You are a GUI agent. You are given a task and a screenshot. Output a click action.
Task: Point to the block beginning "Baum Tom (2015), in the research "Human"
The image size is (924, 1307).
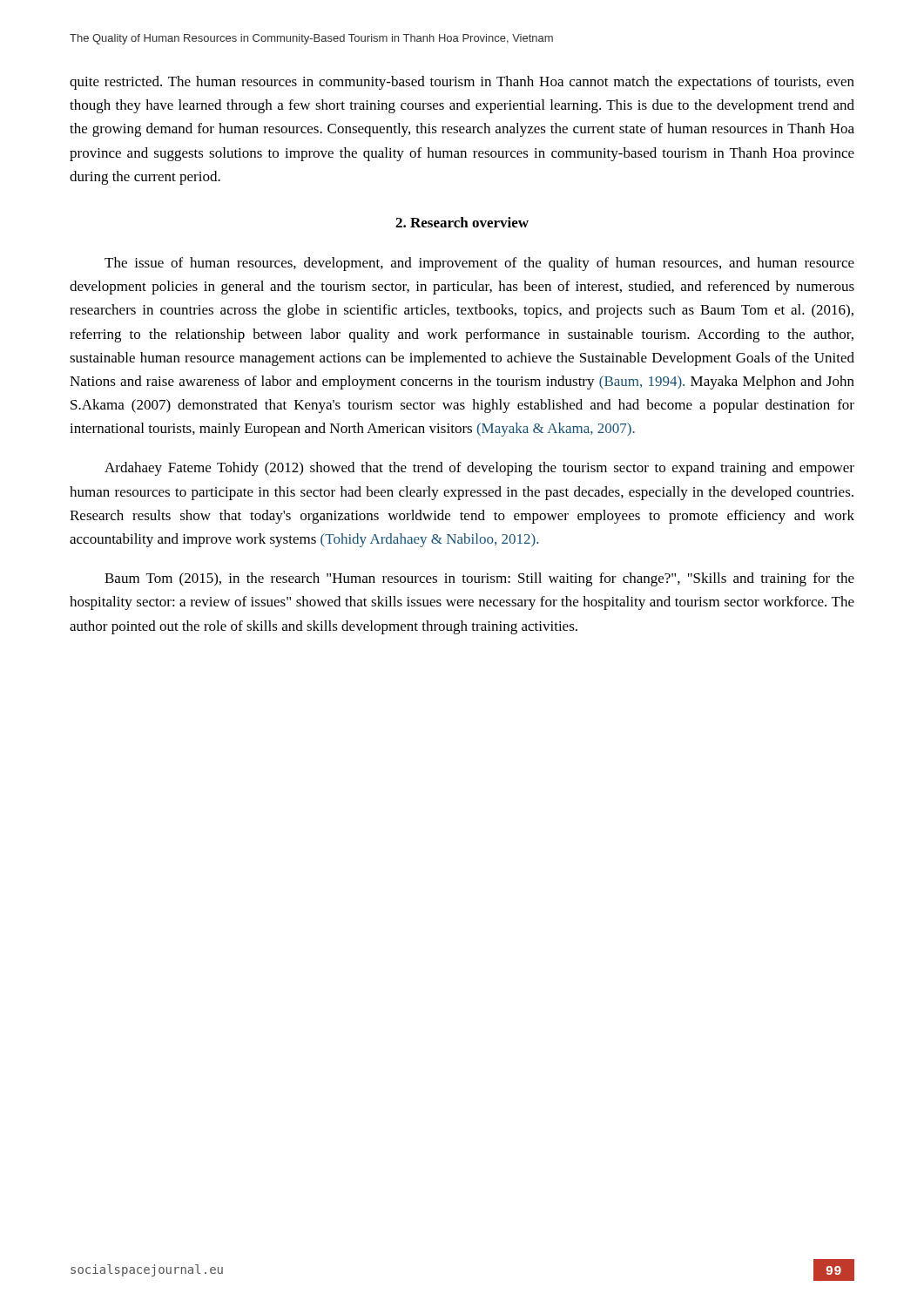point(462,602)
